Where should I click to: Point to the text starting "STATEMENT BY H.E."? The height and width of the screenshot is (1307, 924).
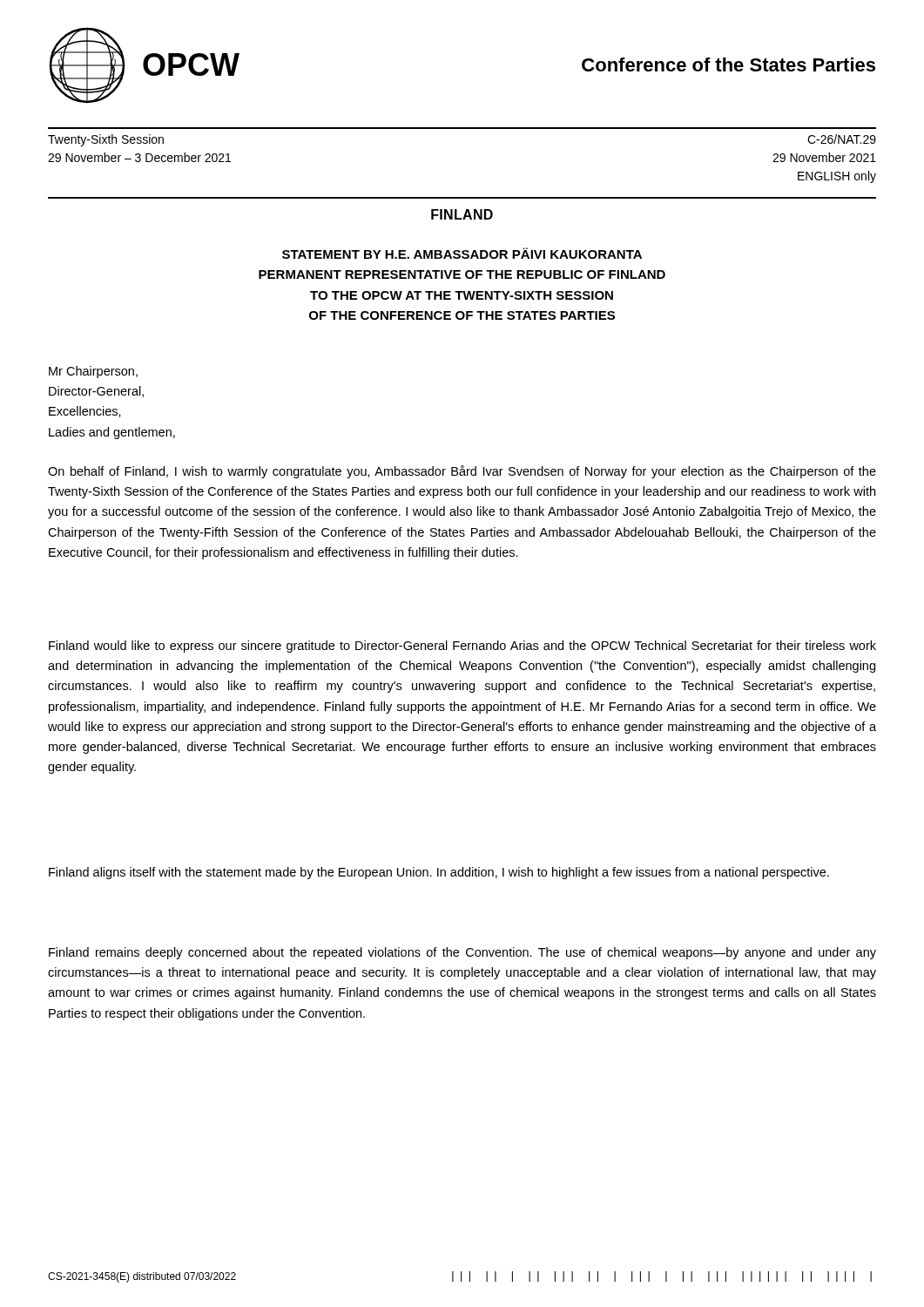462,284
